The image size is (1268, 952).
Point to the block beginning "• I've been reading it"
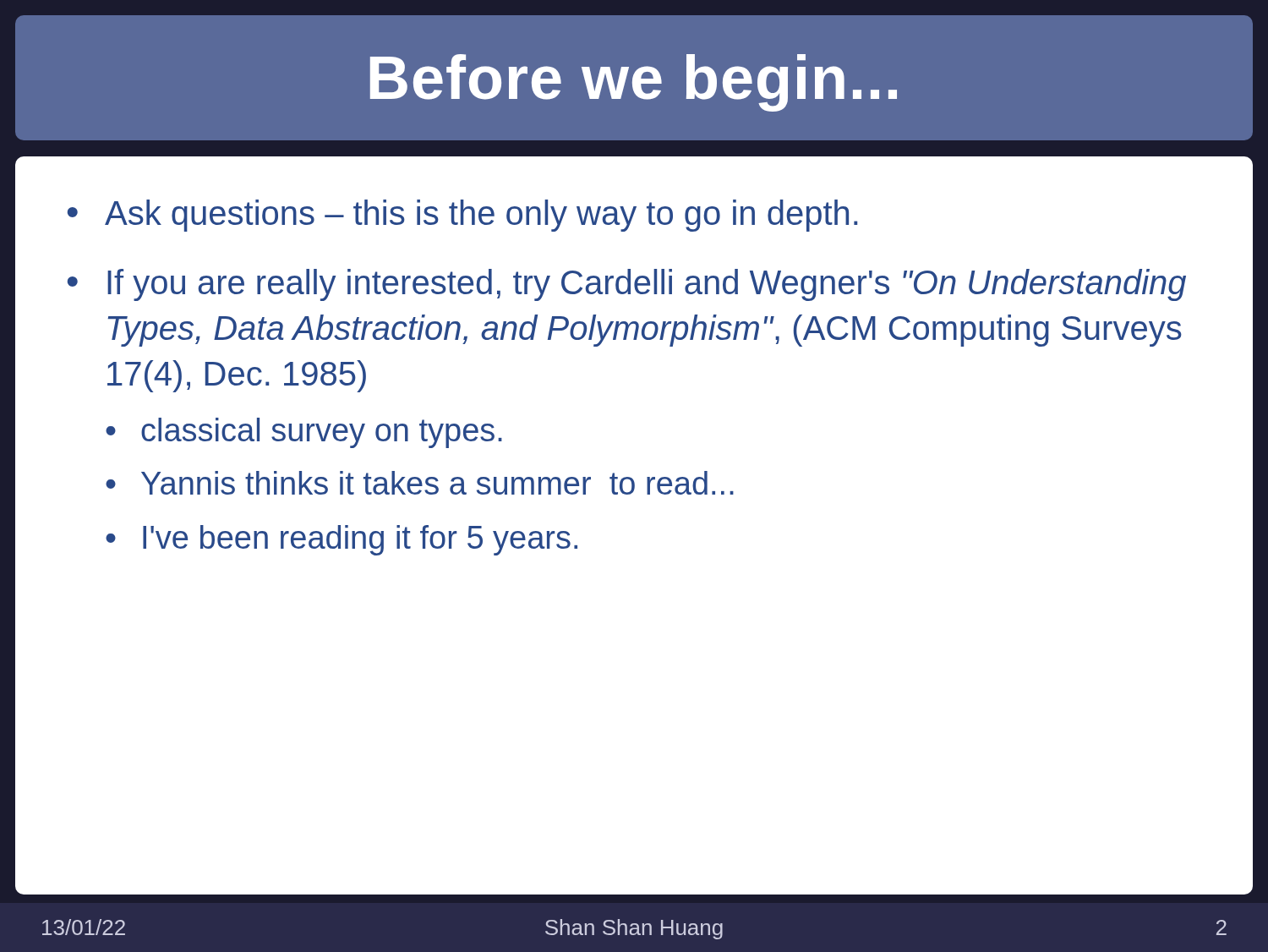click(x=343, y=538)
